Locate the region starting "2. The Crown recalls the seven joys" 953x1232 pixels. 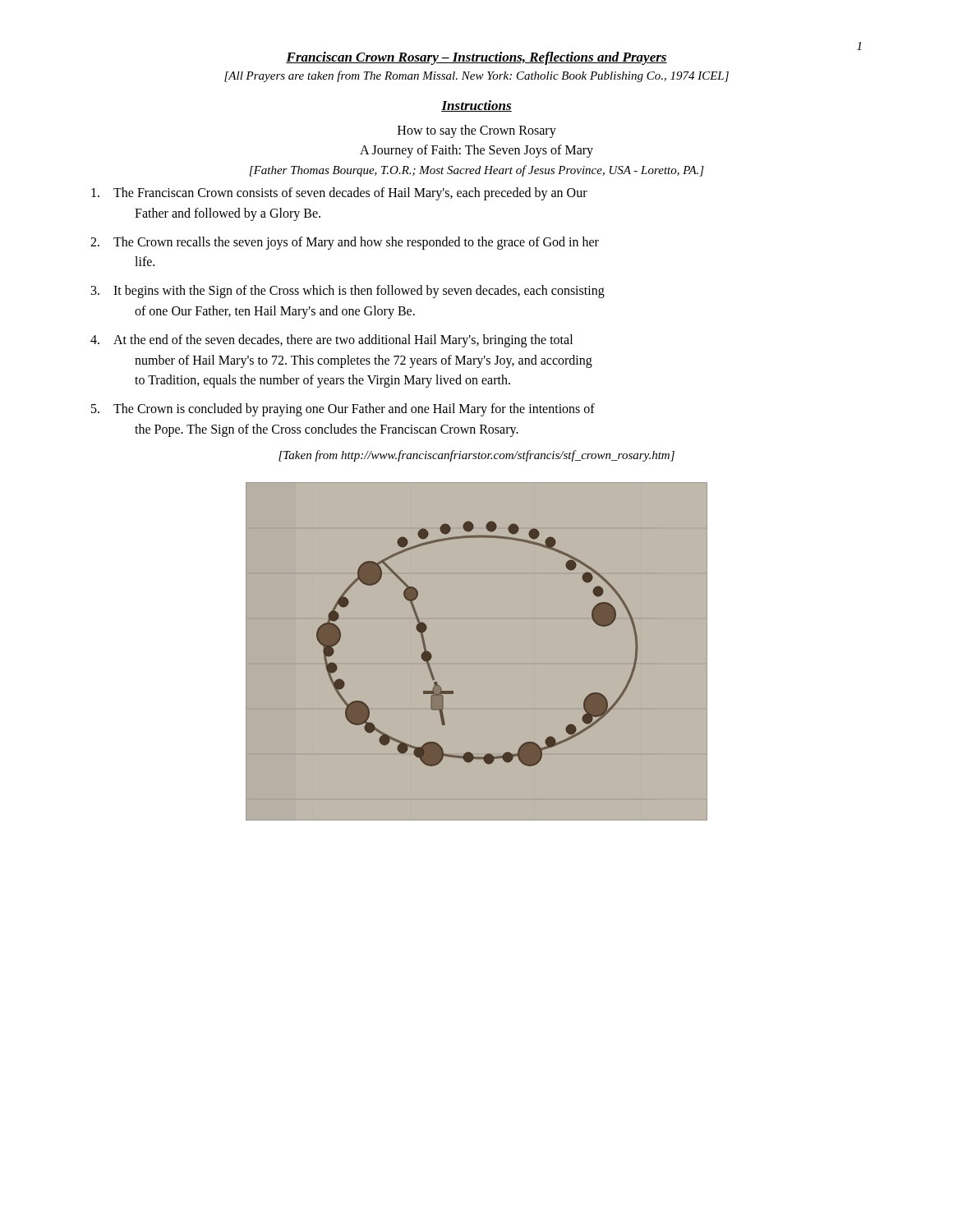pos(476,252)
